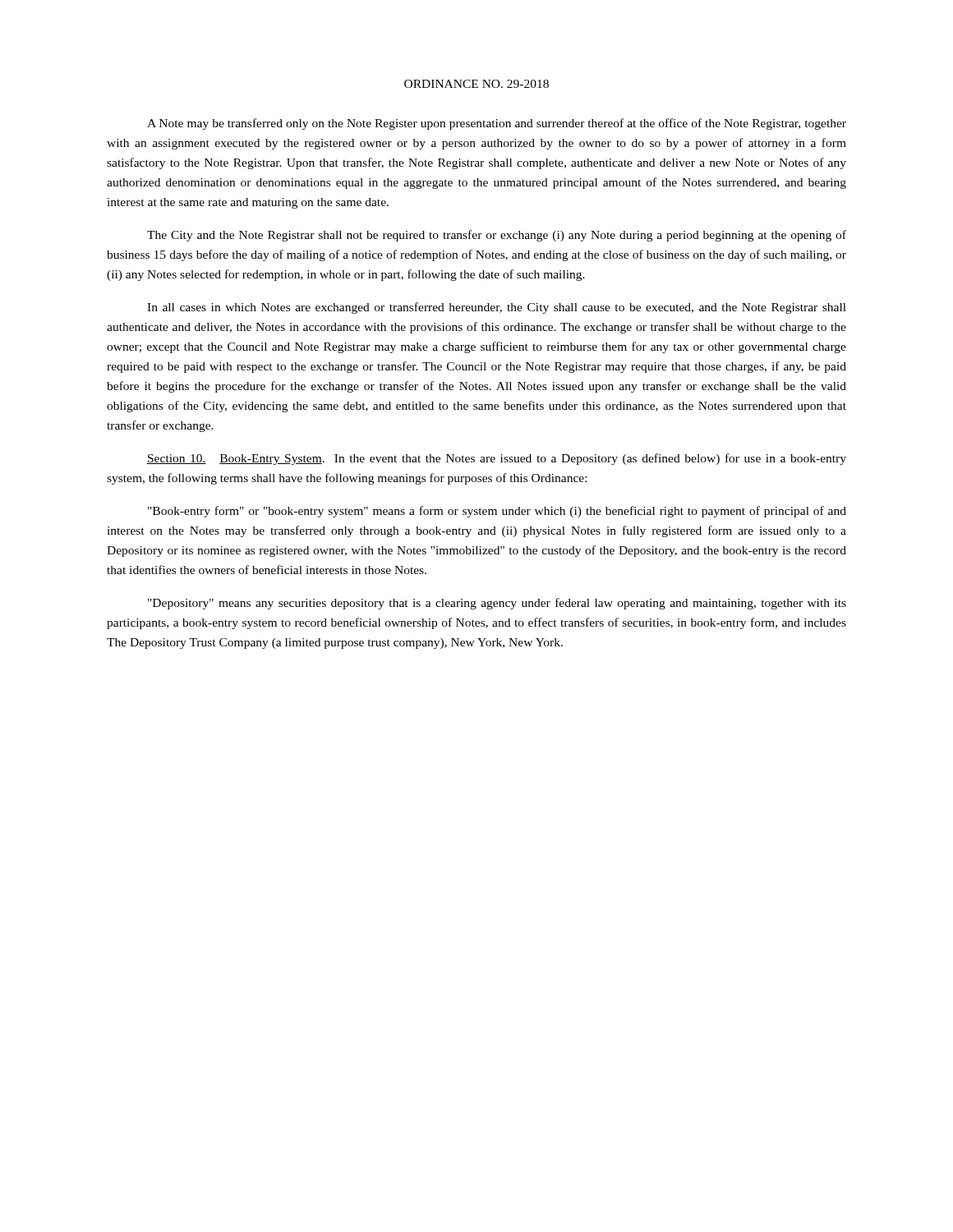Point to the passage starting ""Depository" means any securities depository that is"
The width and height of the screenshot is (953, 1232).
point(476,623)
